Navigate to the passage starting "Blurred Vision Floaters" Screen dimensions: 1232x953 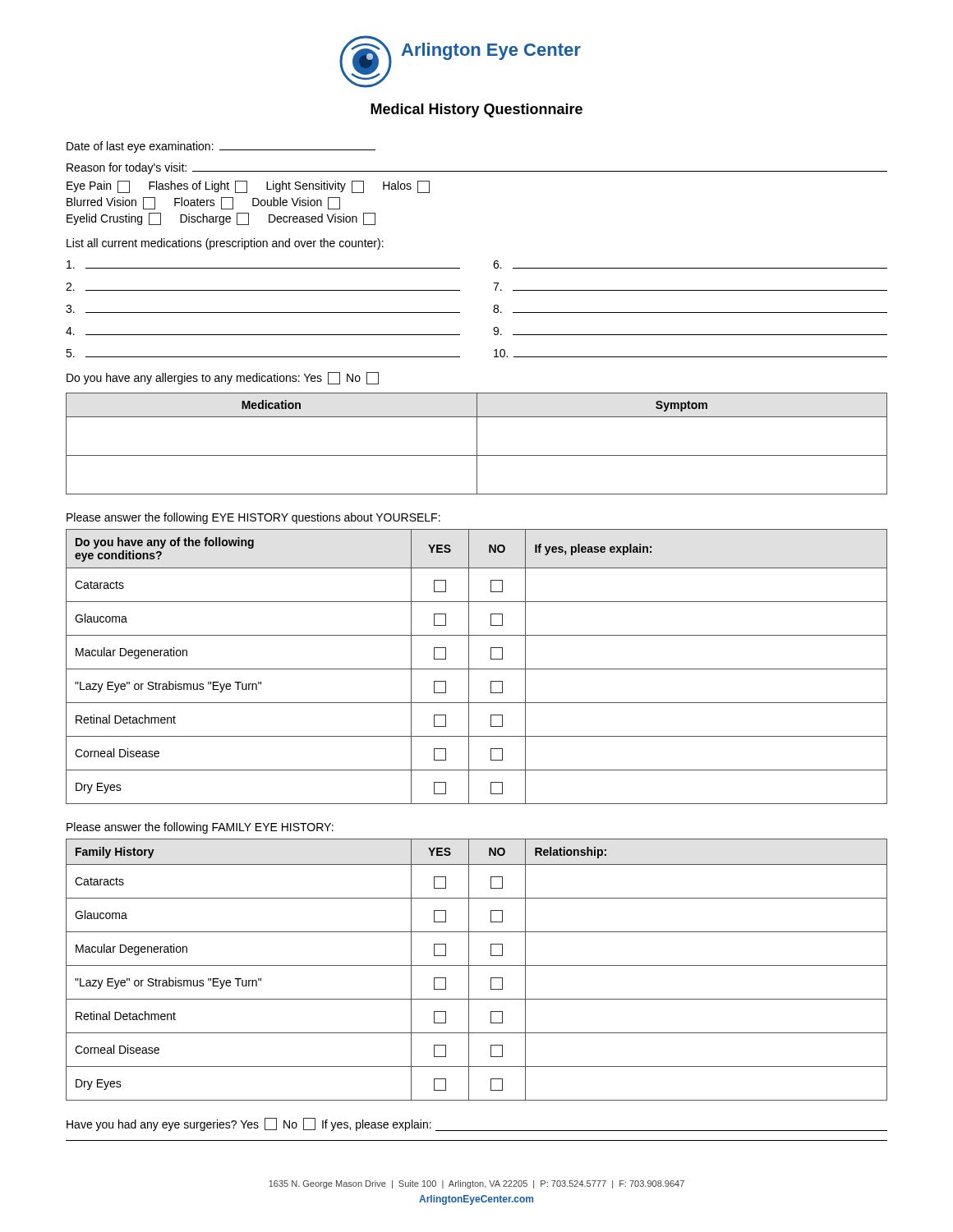(x=204, y=202)
